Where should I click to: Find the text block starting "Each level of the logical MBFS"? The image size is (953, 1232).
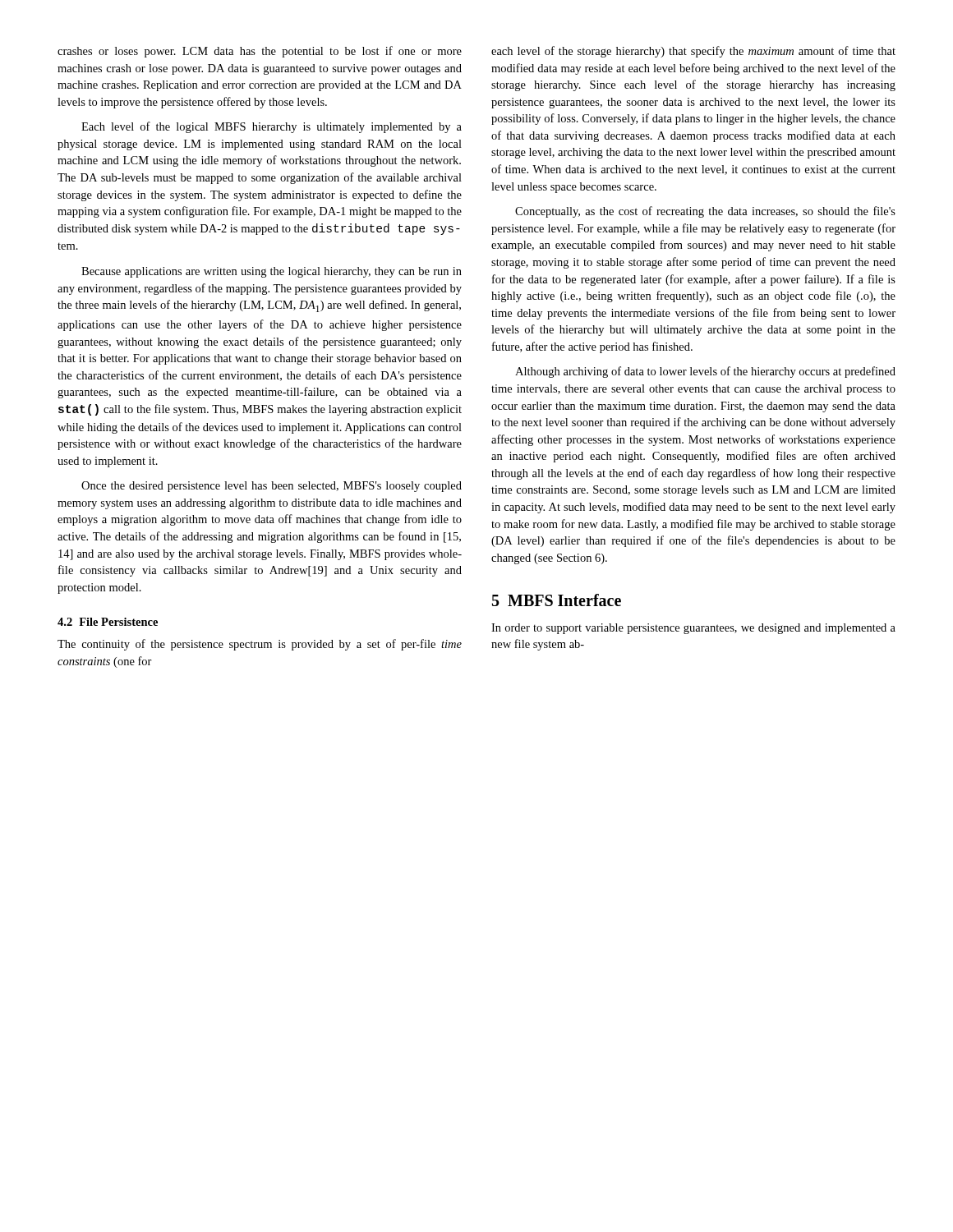click(260, 187)
